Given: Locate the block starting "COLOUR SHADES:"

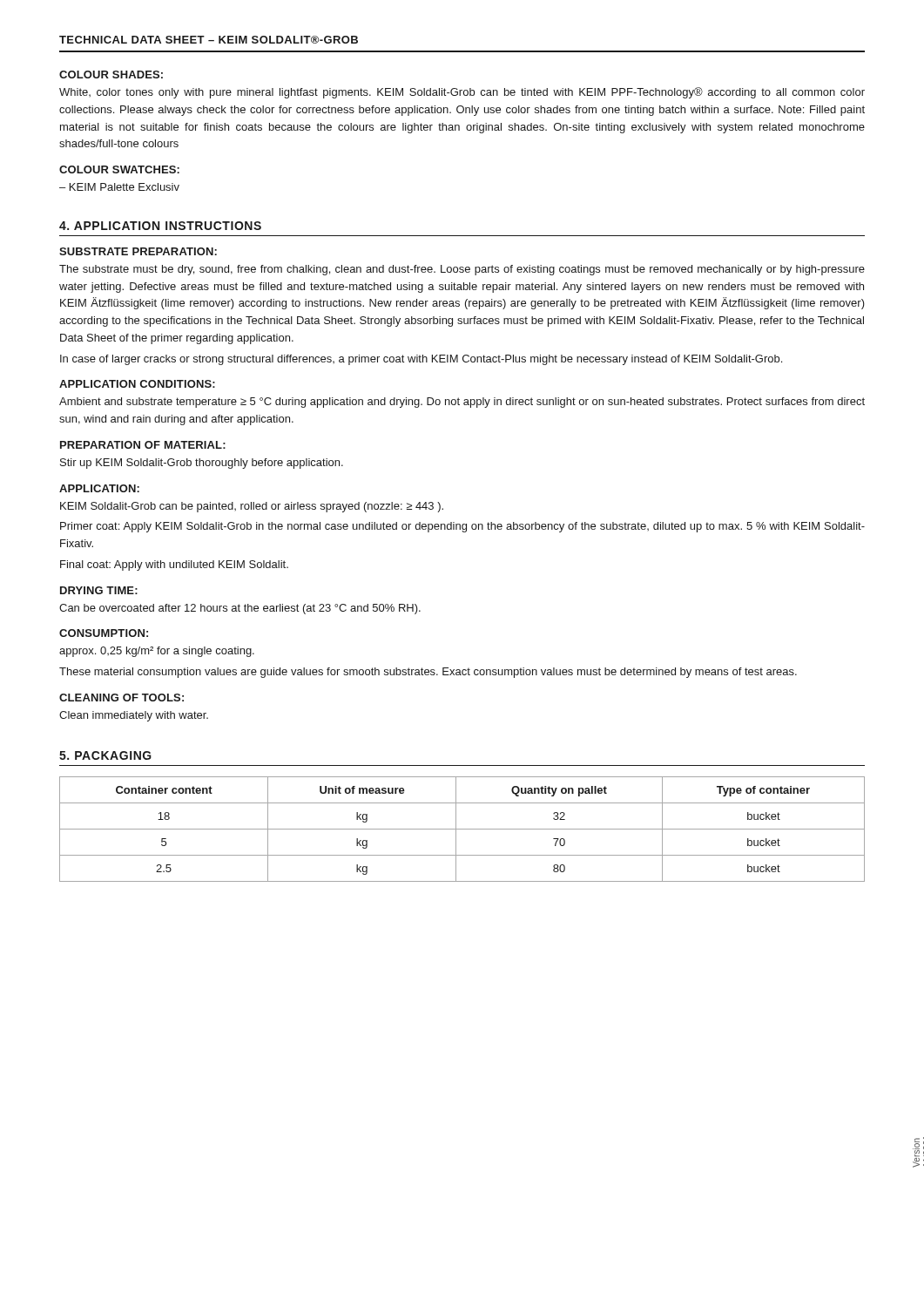Looking at the screenshot, I should pyautogui.click(x=112, y=74).
